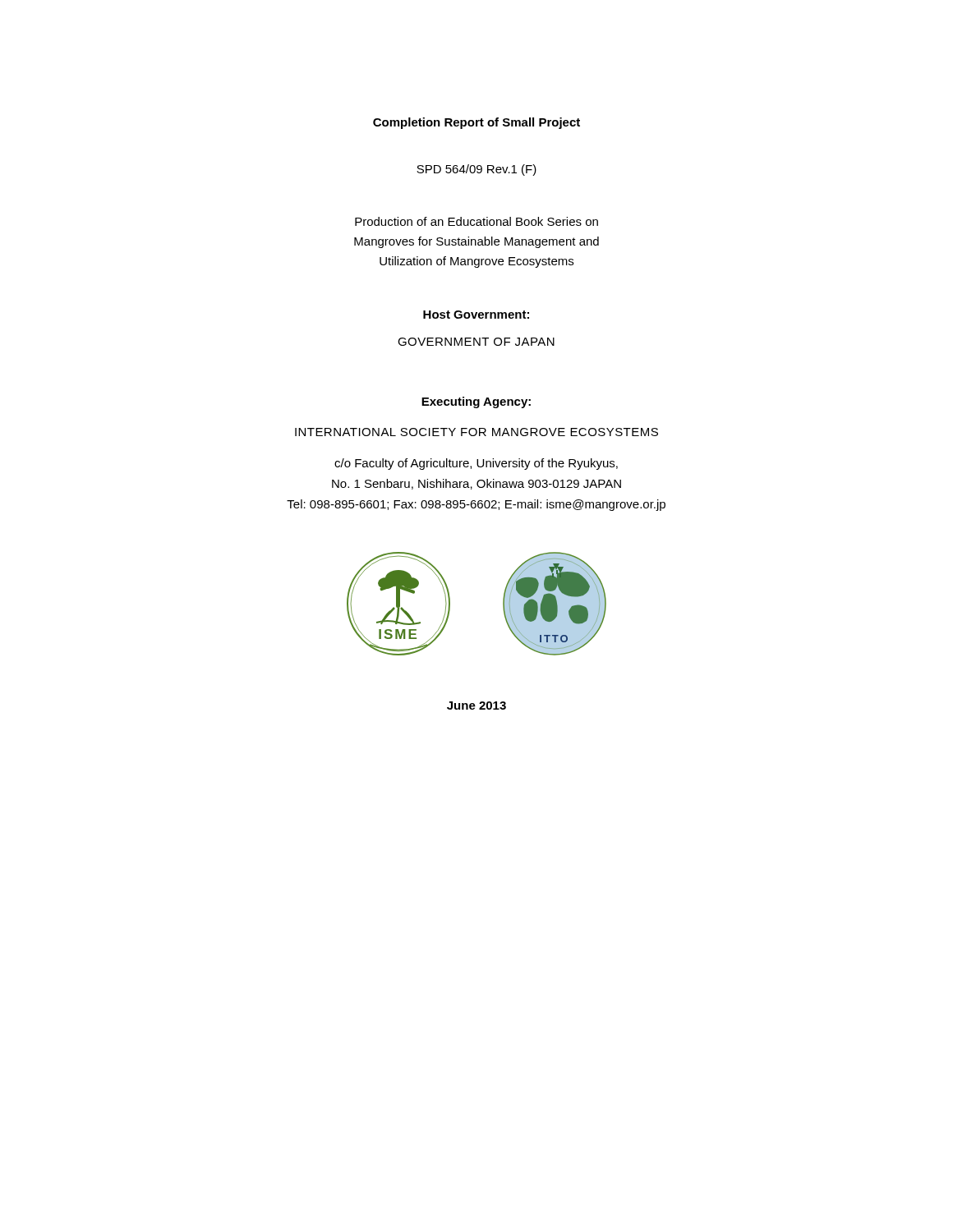Point to "Executing Agency:"
Screen dimensions: 1232x953
click(x=476, y=401)
